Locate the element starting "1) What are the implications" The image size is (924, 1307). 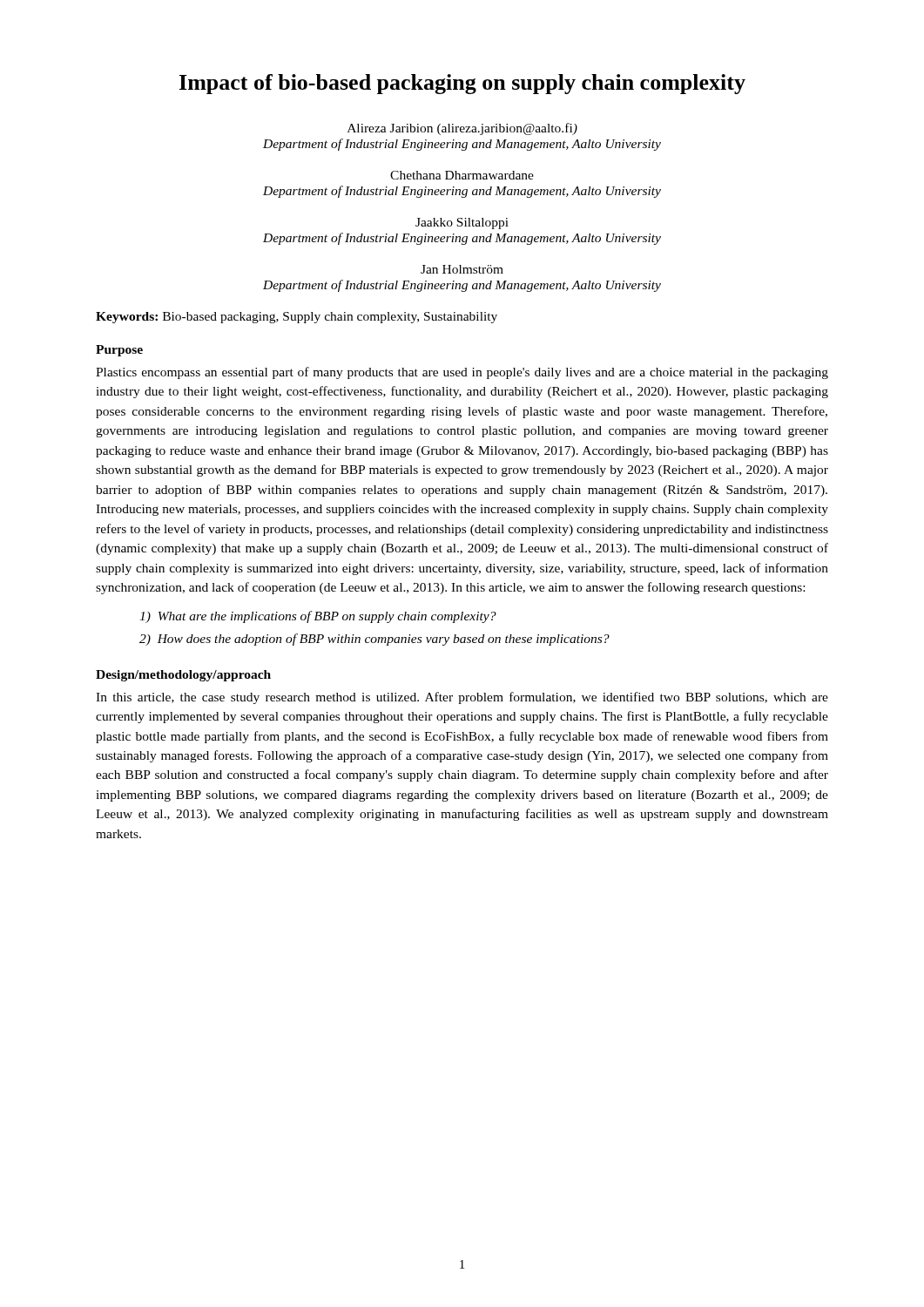click(x=318, y=615)
